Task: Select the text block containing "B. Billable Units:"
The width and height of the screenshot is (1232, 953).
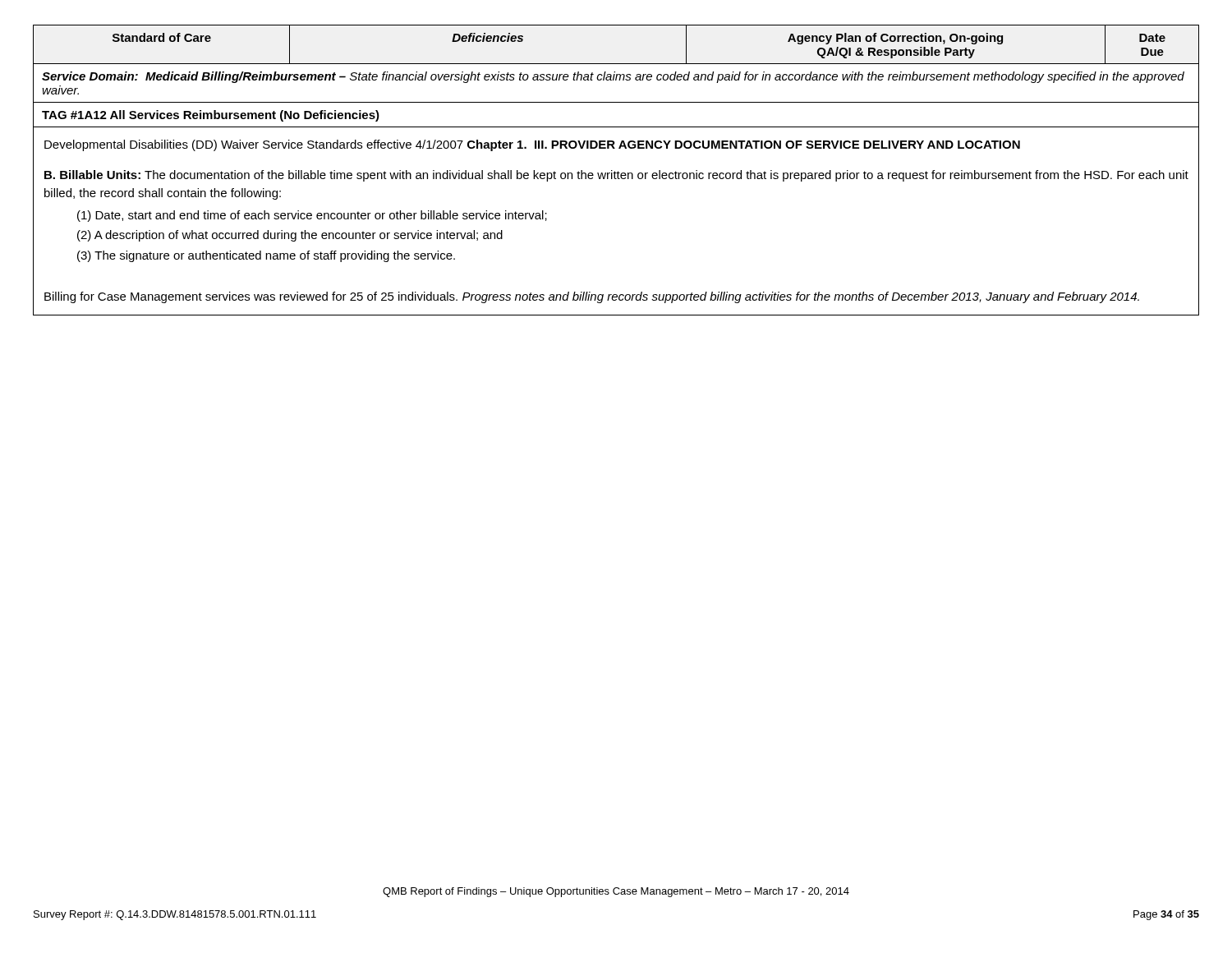Action: (x=616, y=183)
